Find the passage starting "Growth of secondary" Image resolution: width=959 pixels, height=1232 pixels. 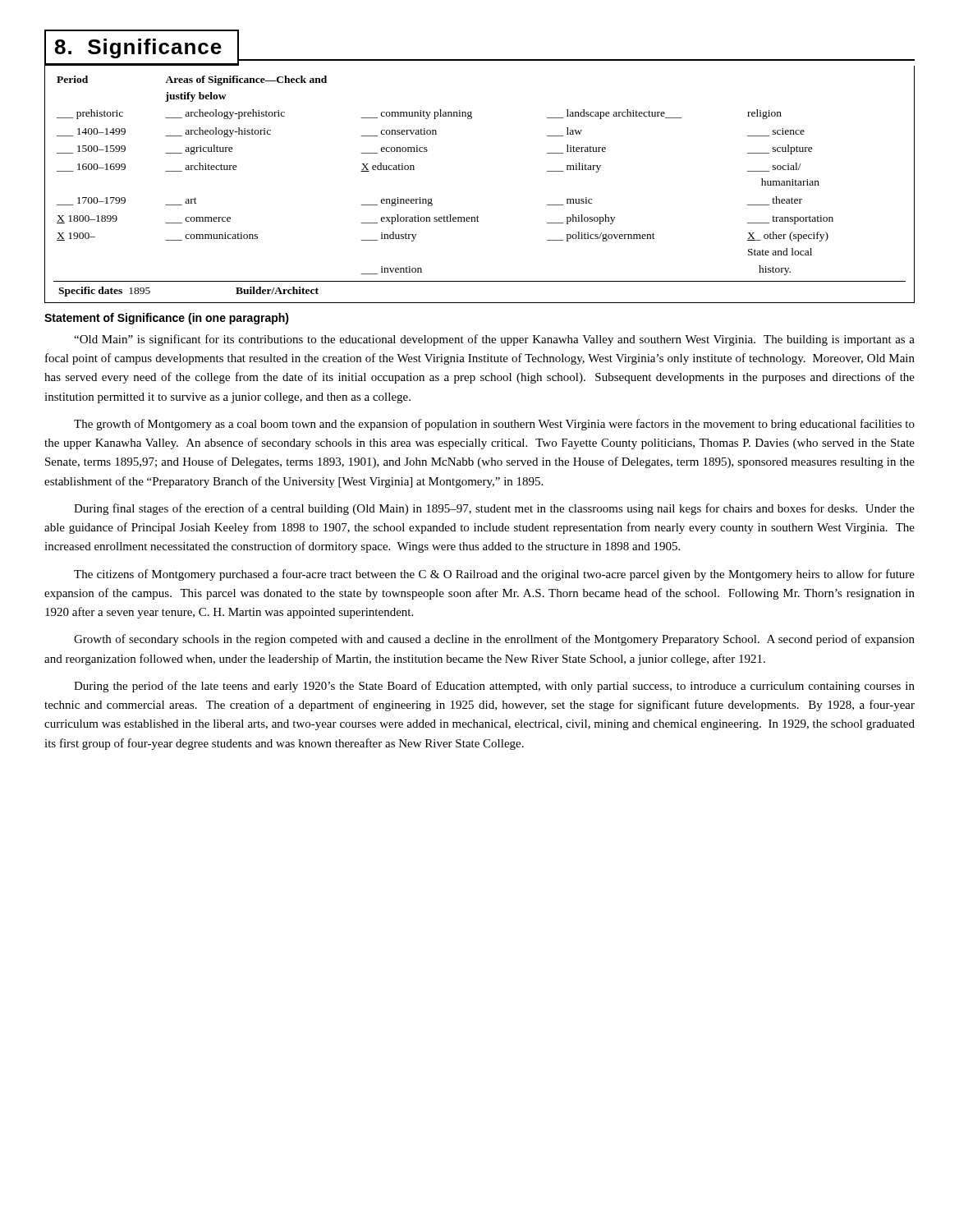[480, 649]
